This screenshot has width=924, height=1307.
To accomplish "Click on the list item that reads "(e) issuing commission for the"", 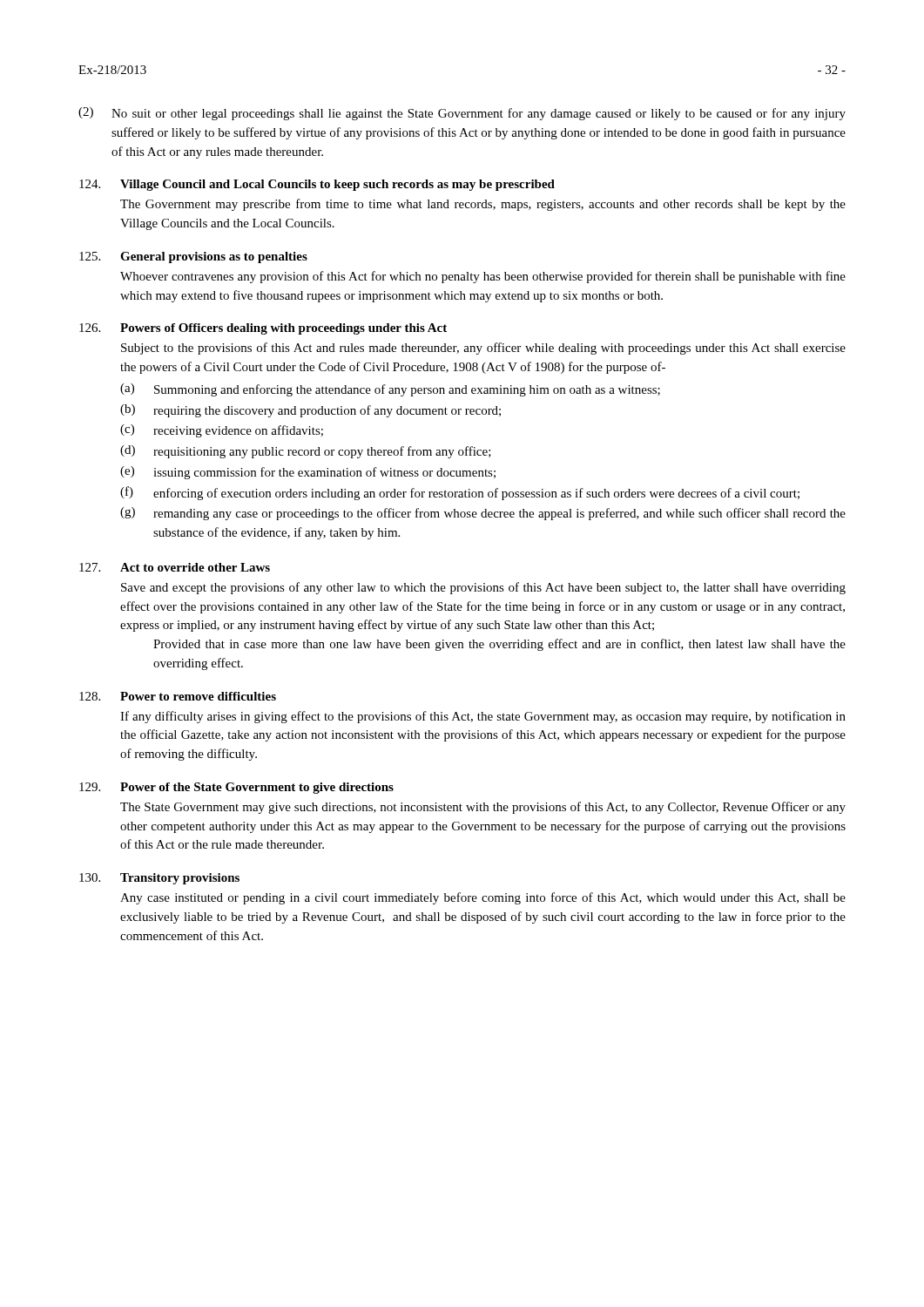I will click(483, 473).
